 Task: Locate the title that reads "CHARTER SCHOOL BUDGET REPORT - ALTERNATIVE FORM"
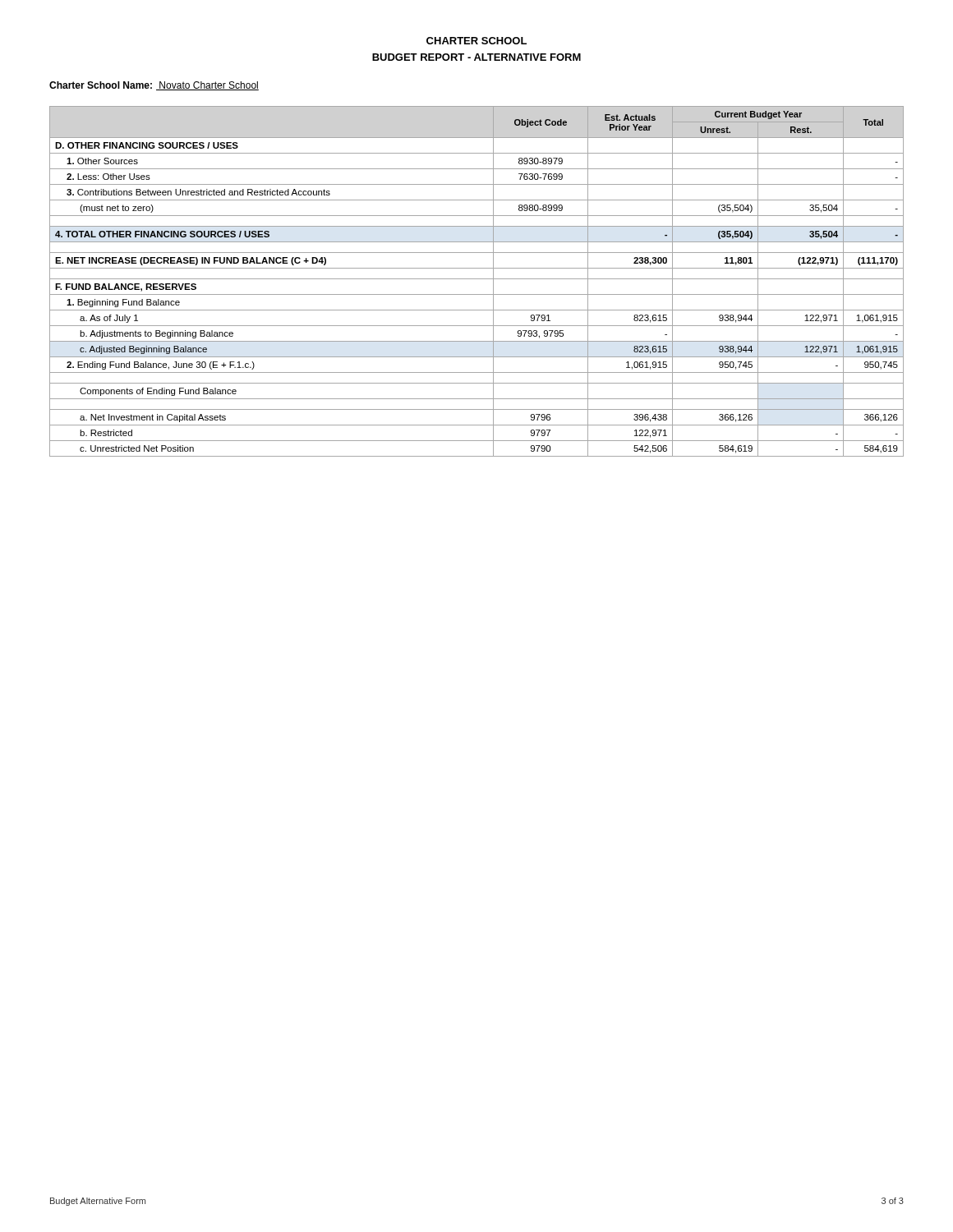click(x=476, y=49)
